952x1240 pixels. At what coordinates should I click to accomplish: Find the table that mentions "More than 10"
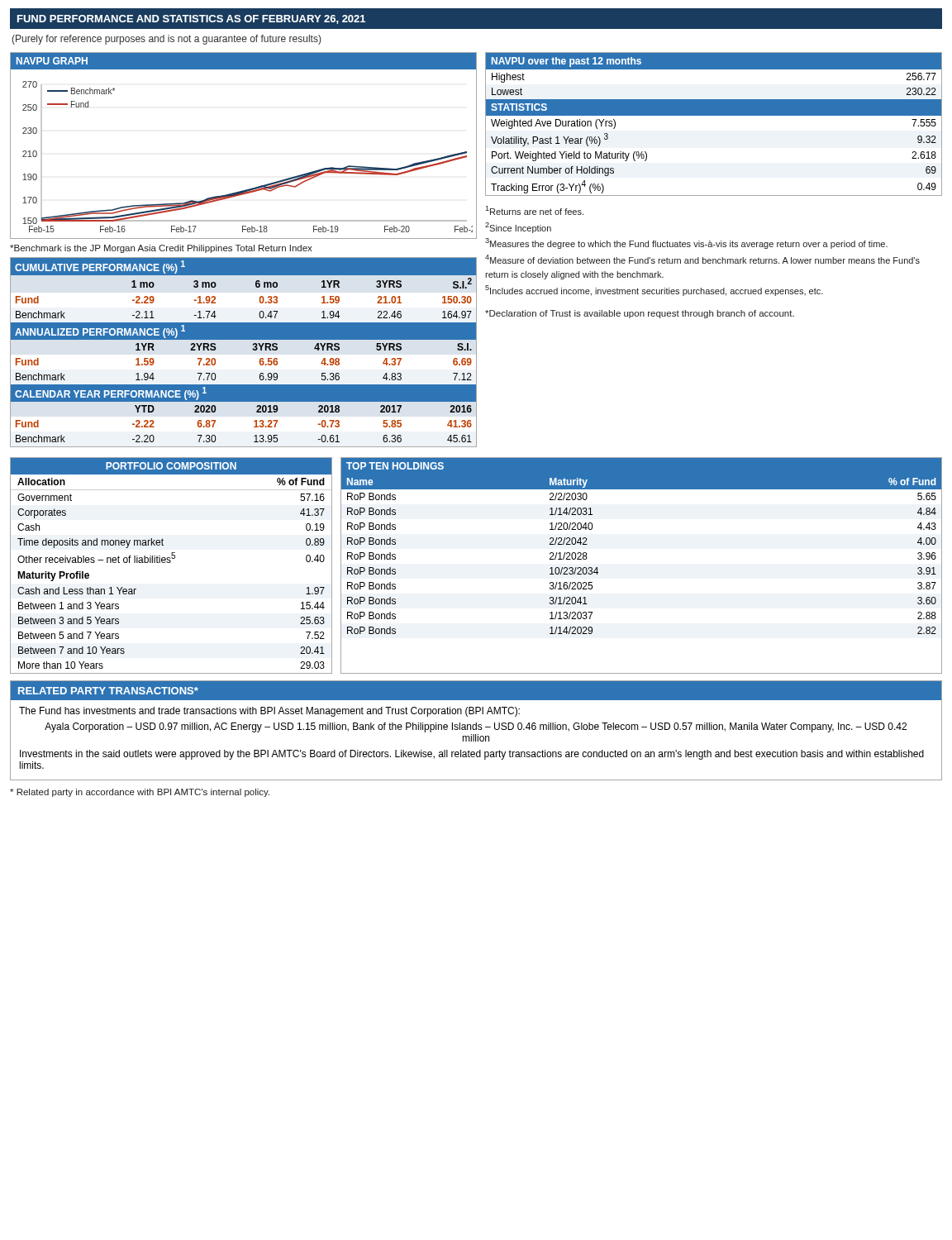pos(171,565)
